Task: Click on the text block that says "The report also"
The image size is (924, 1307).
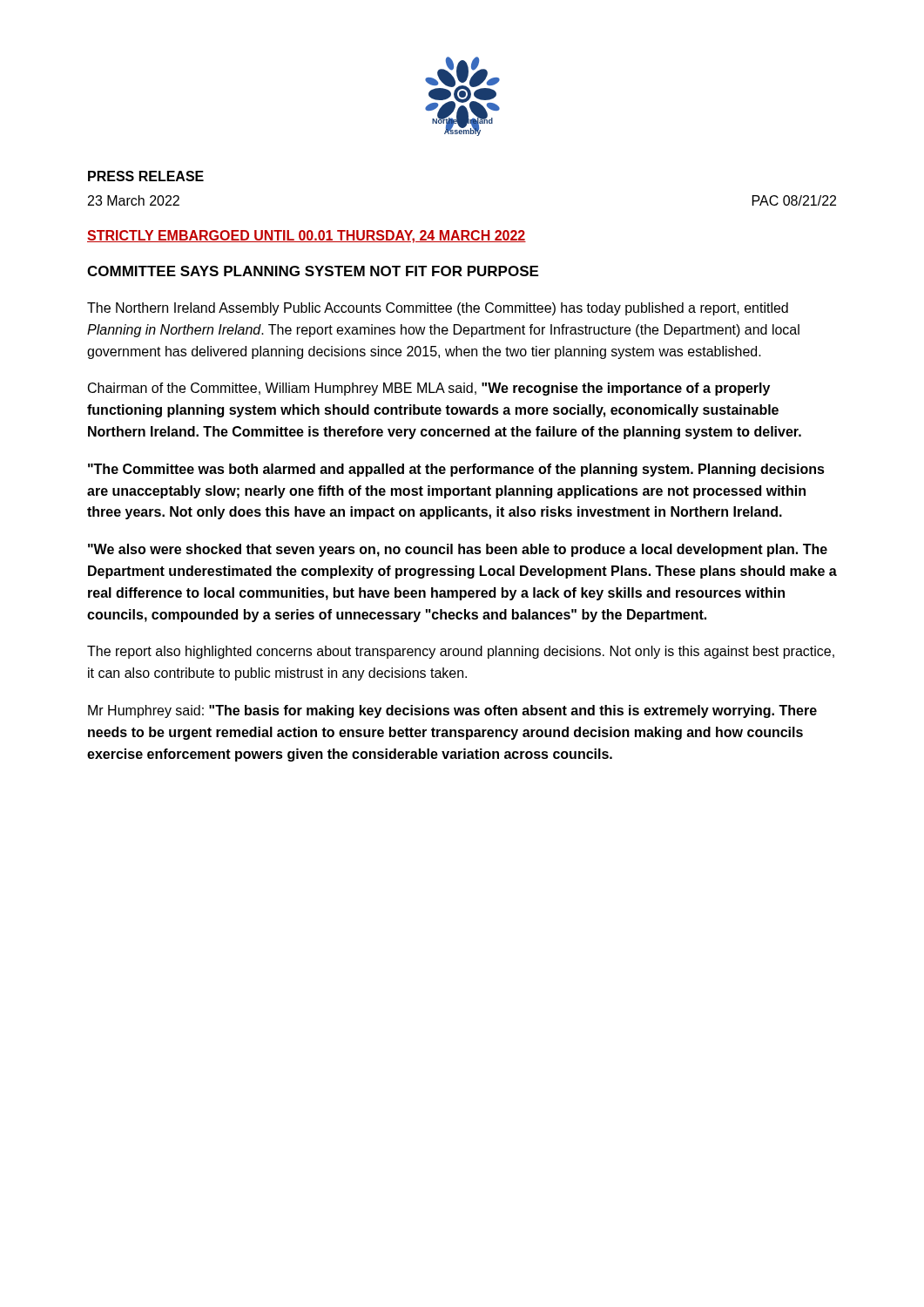Action: (x=461, y=662)
